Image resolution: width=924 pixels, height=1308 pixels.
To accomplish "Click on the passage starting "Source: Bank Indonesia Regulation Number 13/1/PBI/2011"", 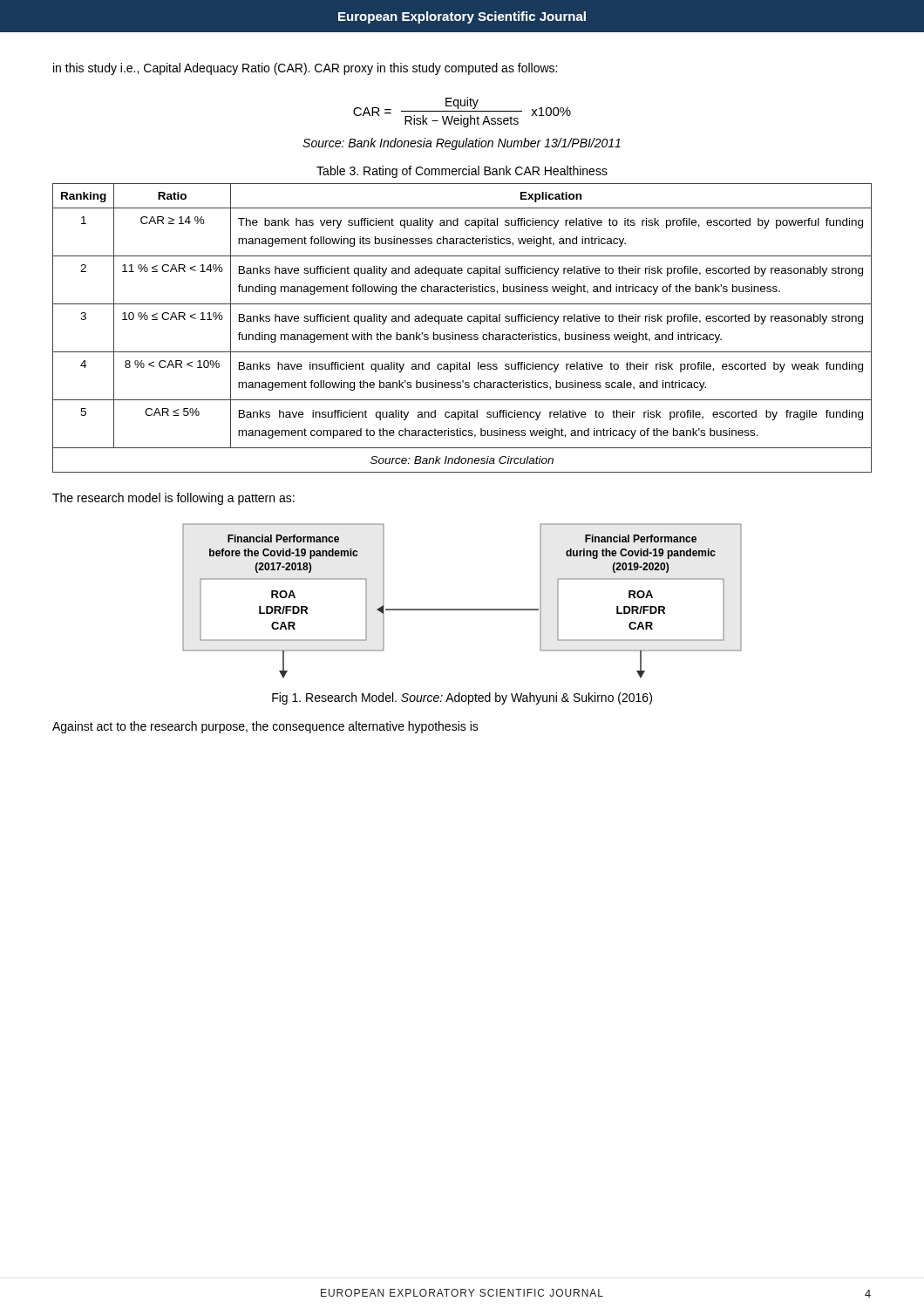I will click(462, 143).
